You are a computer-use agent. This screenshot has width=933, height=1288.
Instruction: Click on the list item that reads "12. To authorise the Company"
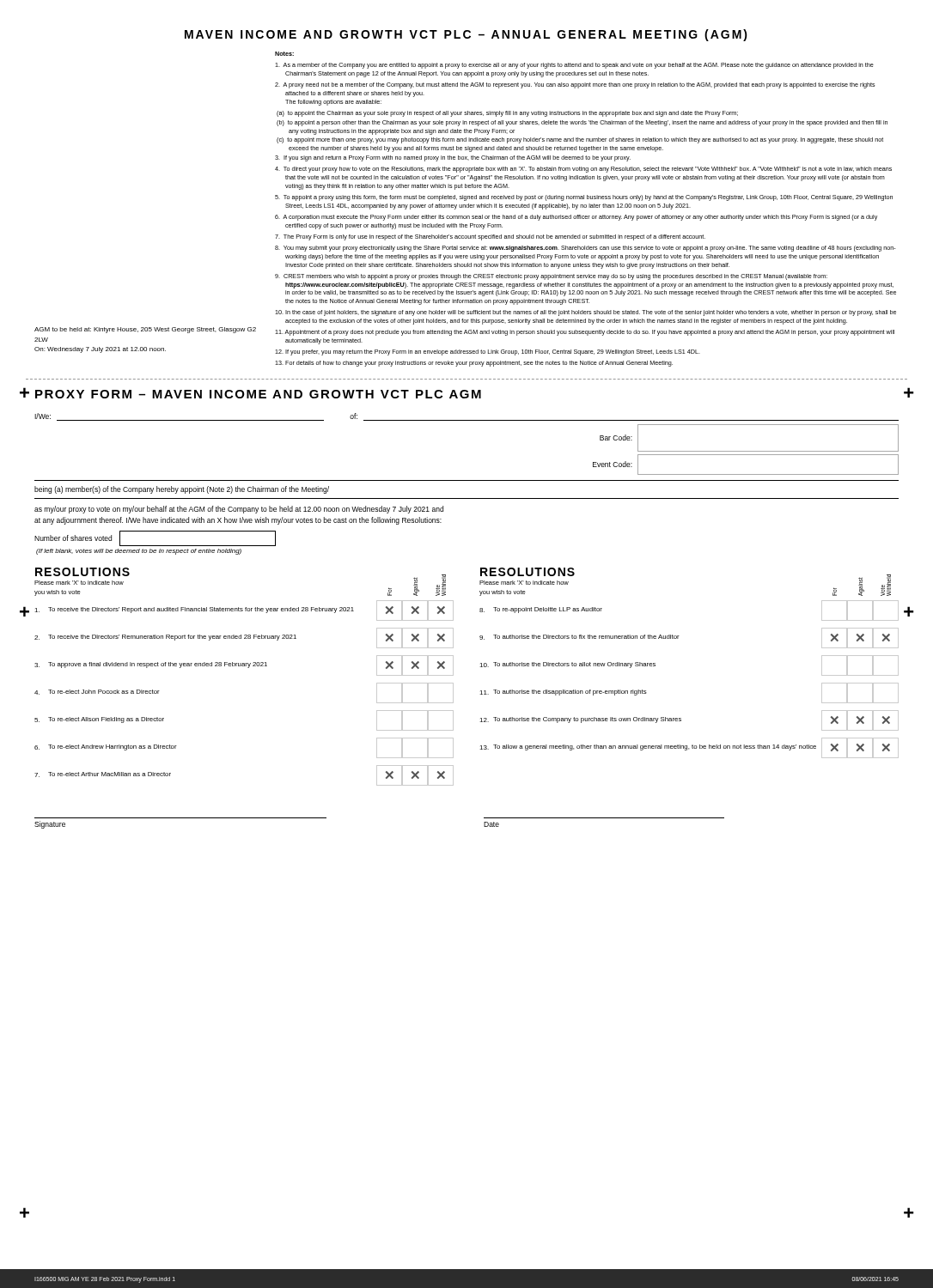coord(689,720)
